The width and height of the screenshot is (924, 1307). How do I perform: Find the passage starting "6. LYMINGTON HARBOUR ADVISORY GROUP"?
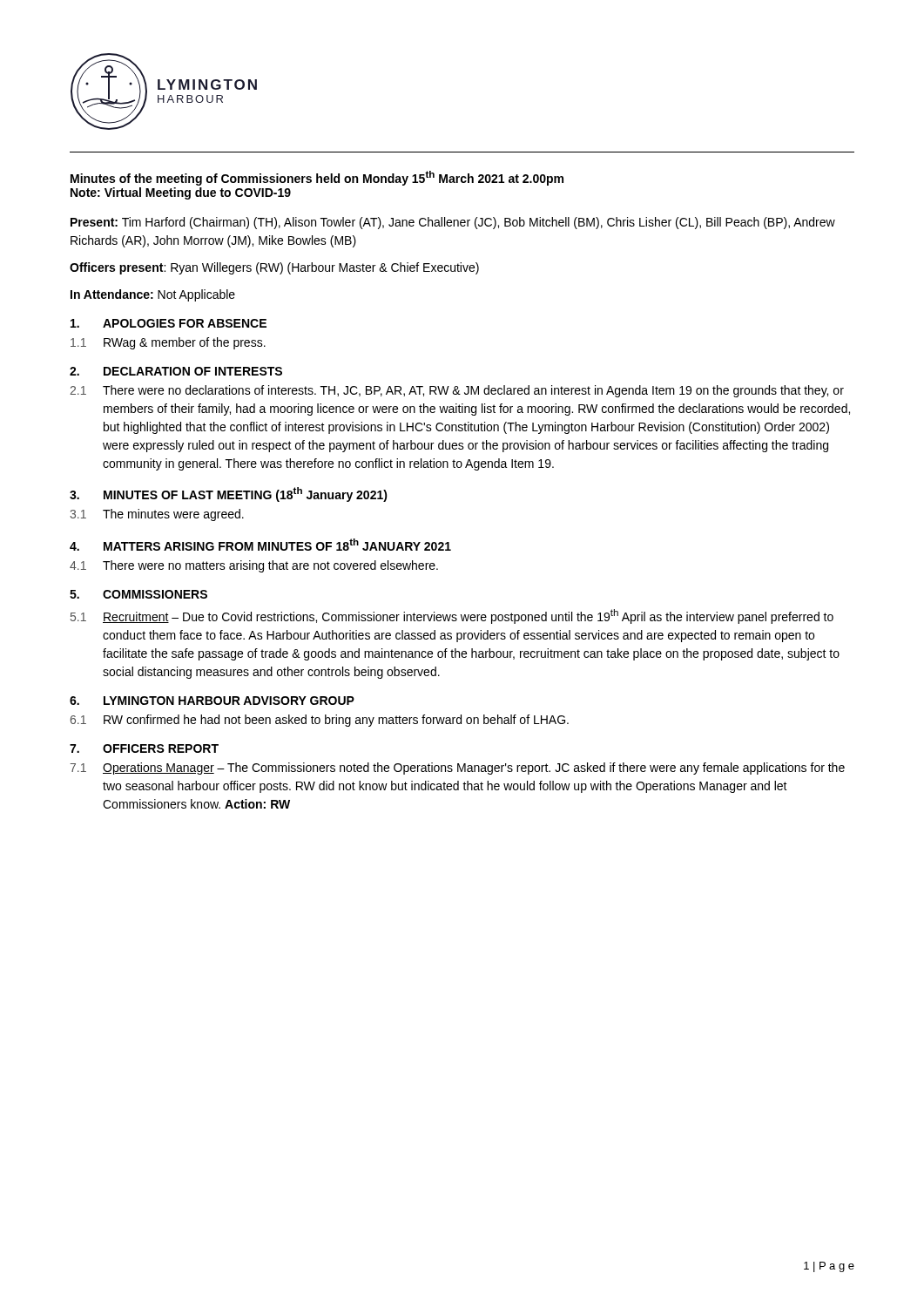212,700
